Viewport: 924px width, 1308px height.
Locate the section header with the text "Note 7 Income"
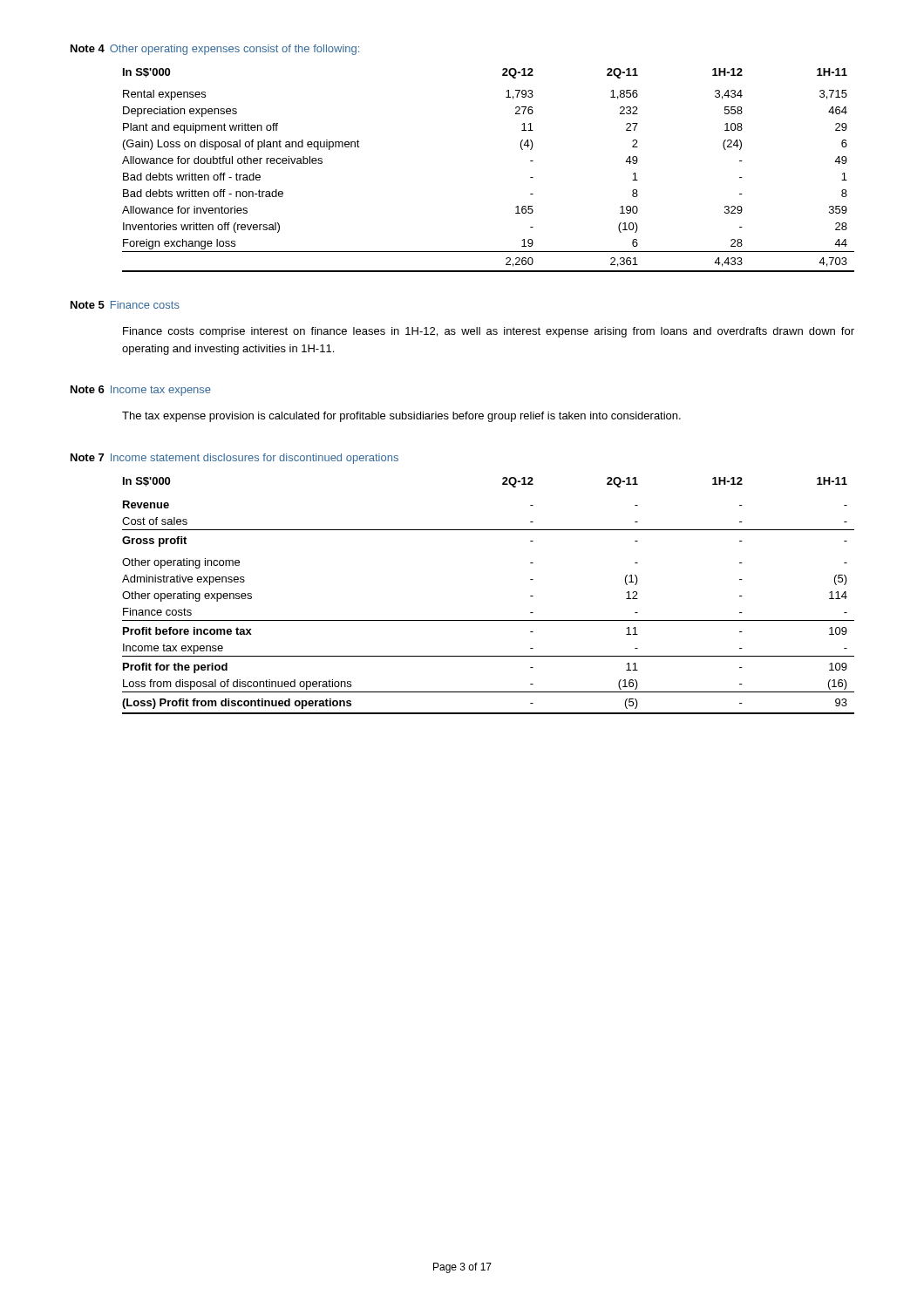[234, 457]
